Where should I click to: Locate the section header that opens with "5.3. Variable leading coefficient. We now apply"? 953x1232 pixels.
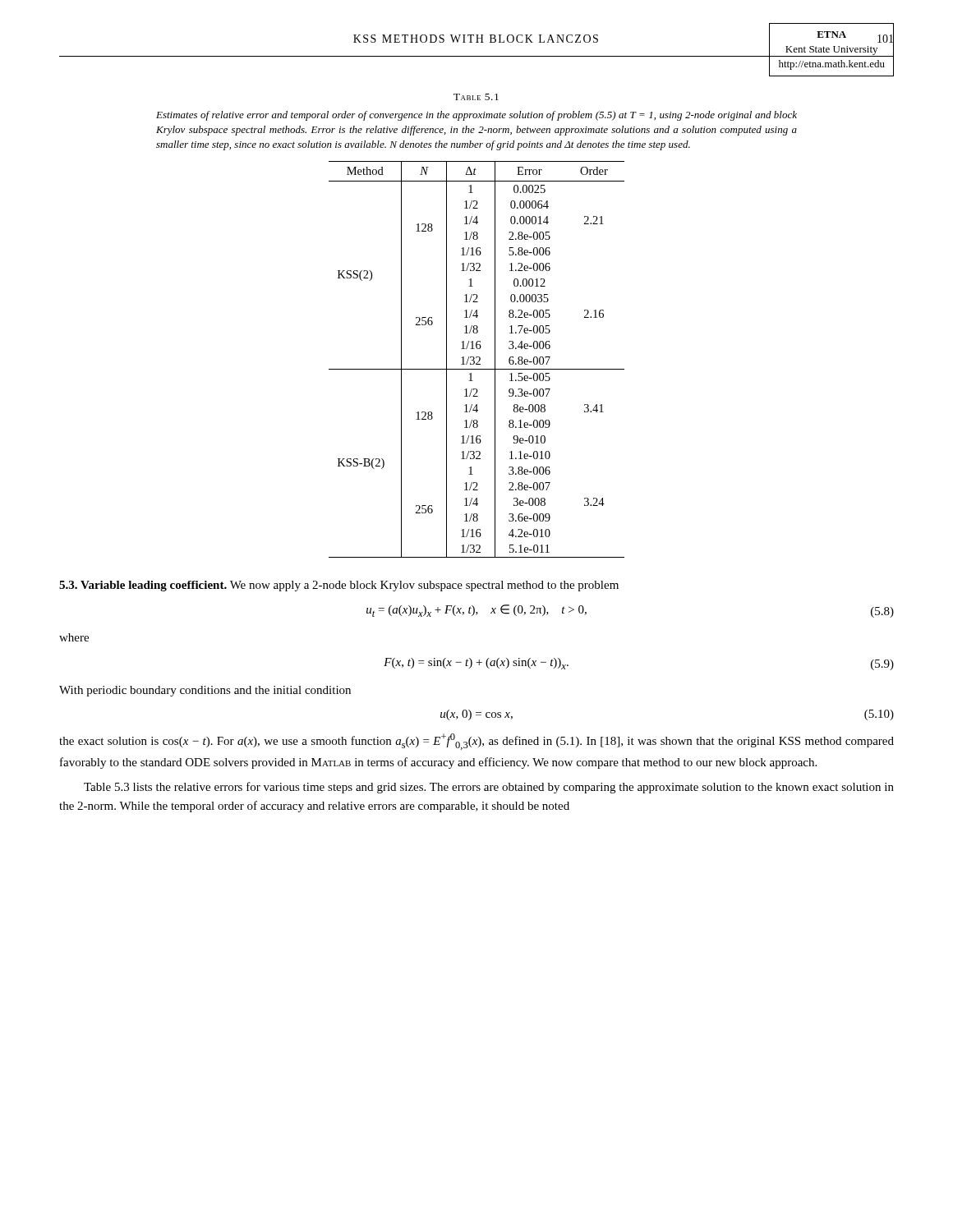click(x=339, y=584)
